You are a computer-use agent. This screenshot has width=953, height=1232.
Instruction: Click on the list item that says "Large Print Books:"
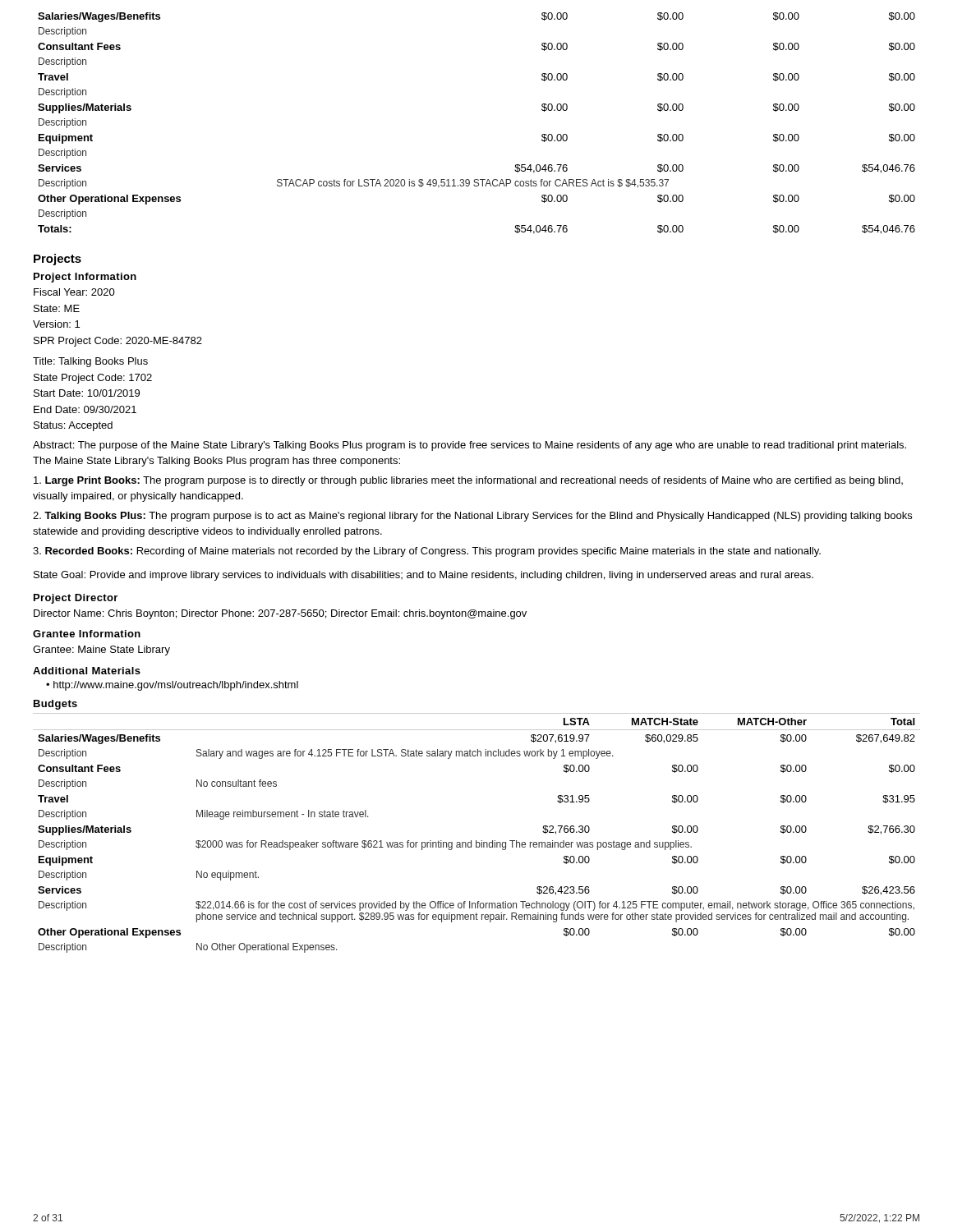(468, 488)
